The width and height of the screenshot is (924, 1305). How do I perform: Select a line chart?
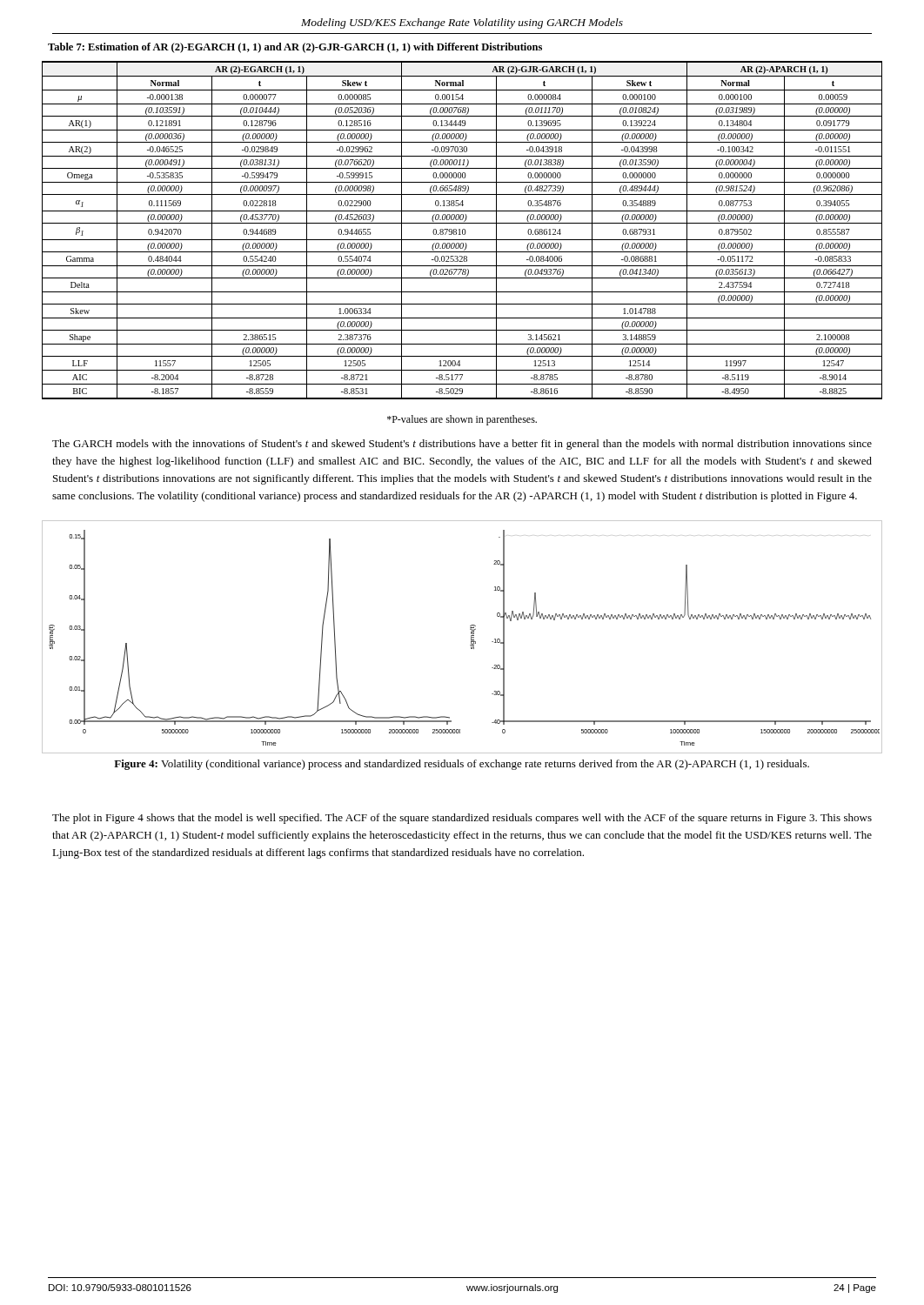[462, 637]
